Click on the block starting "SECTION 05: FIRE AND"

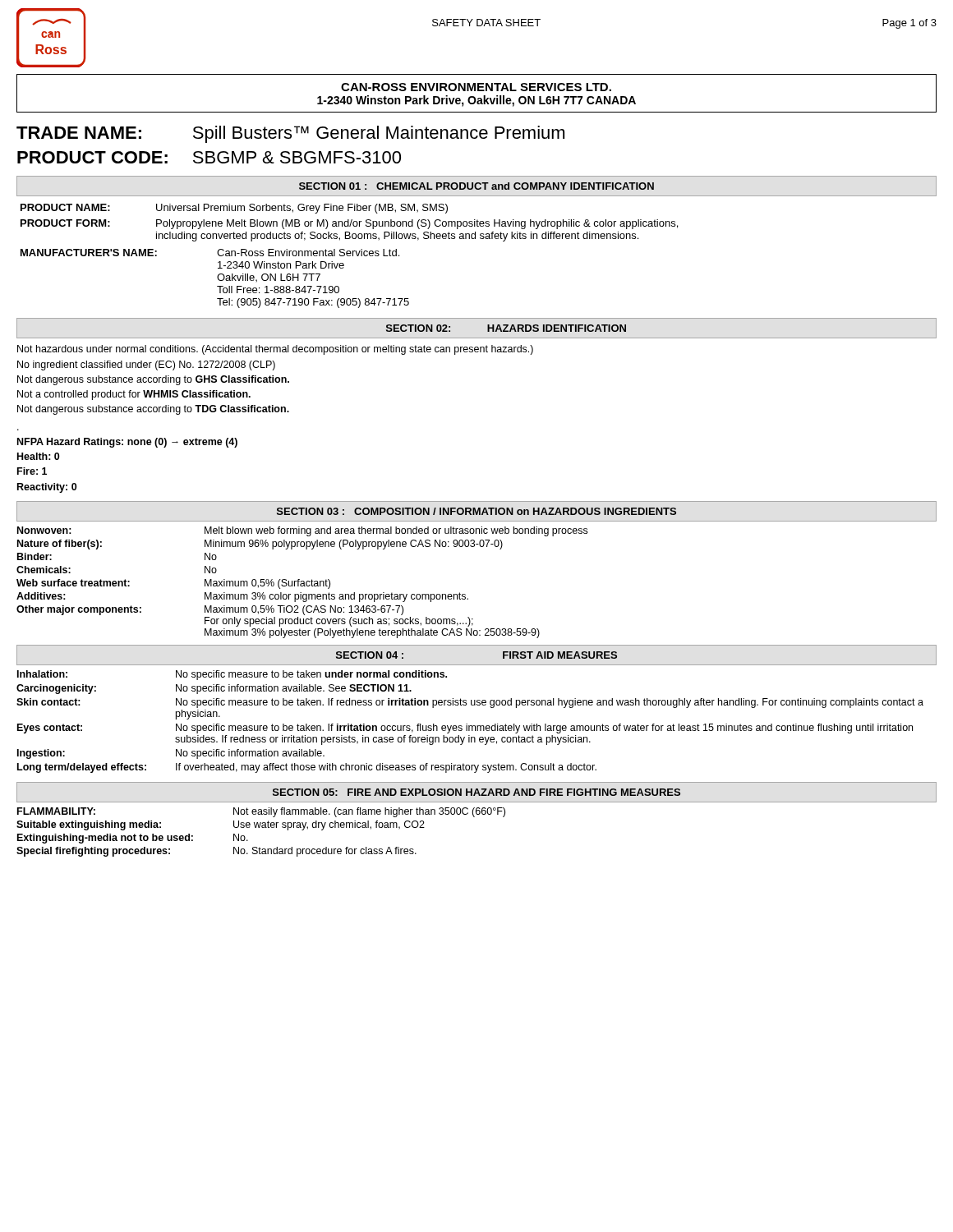point(476,792)
